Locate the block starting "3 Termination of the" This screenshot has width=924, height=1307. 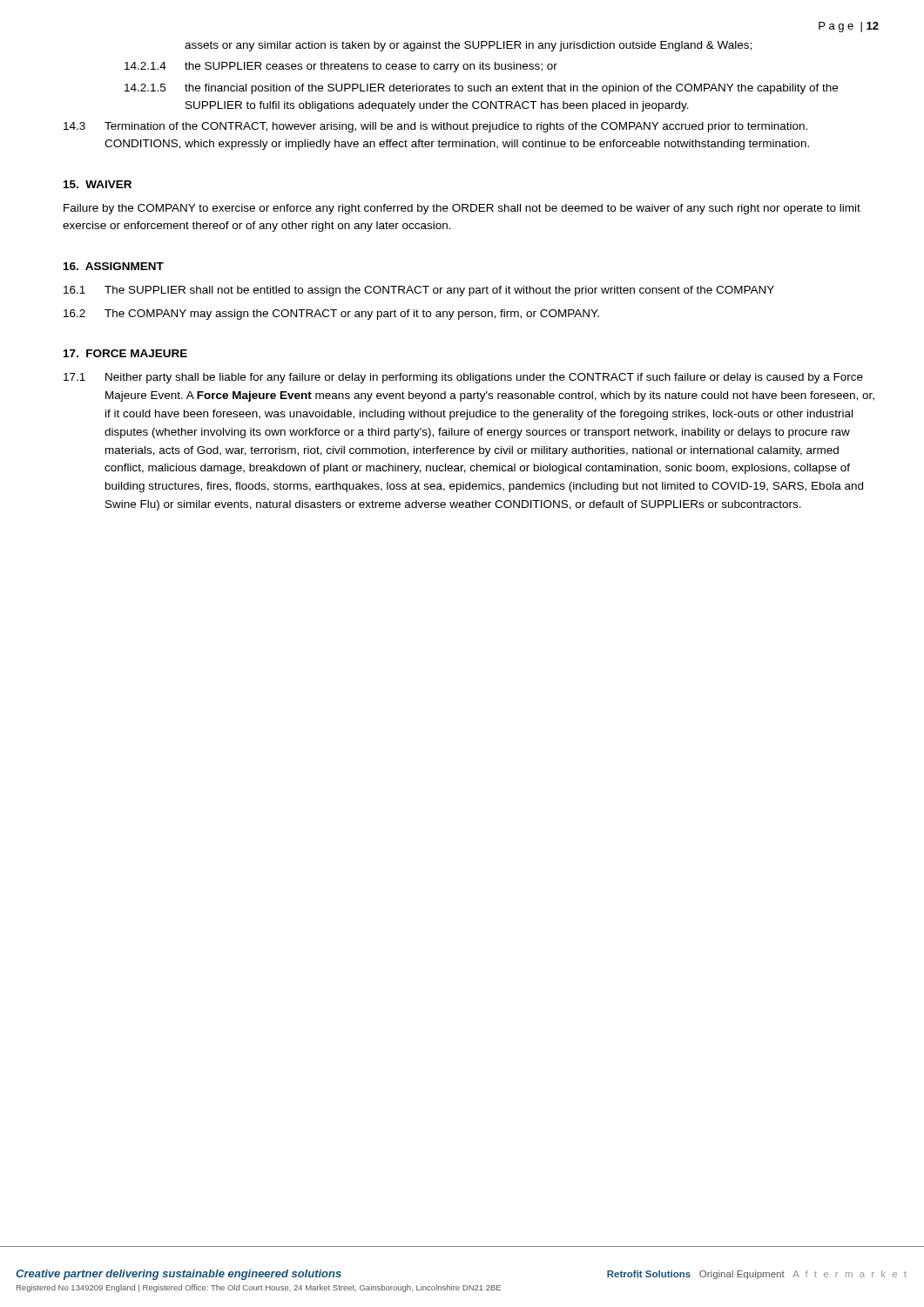pos(471,135)
